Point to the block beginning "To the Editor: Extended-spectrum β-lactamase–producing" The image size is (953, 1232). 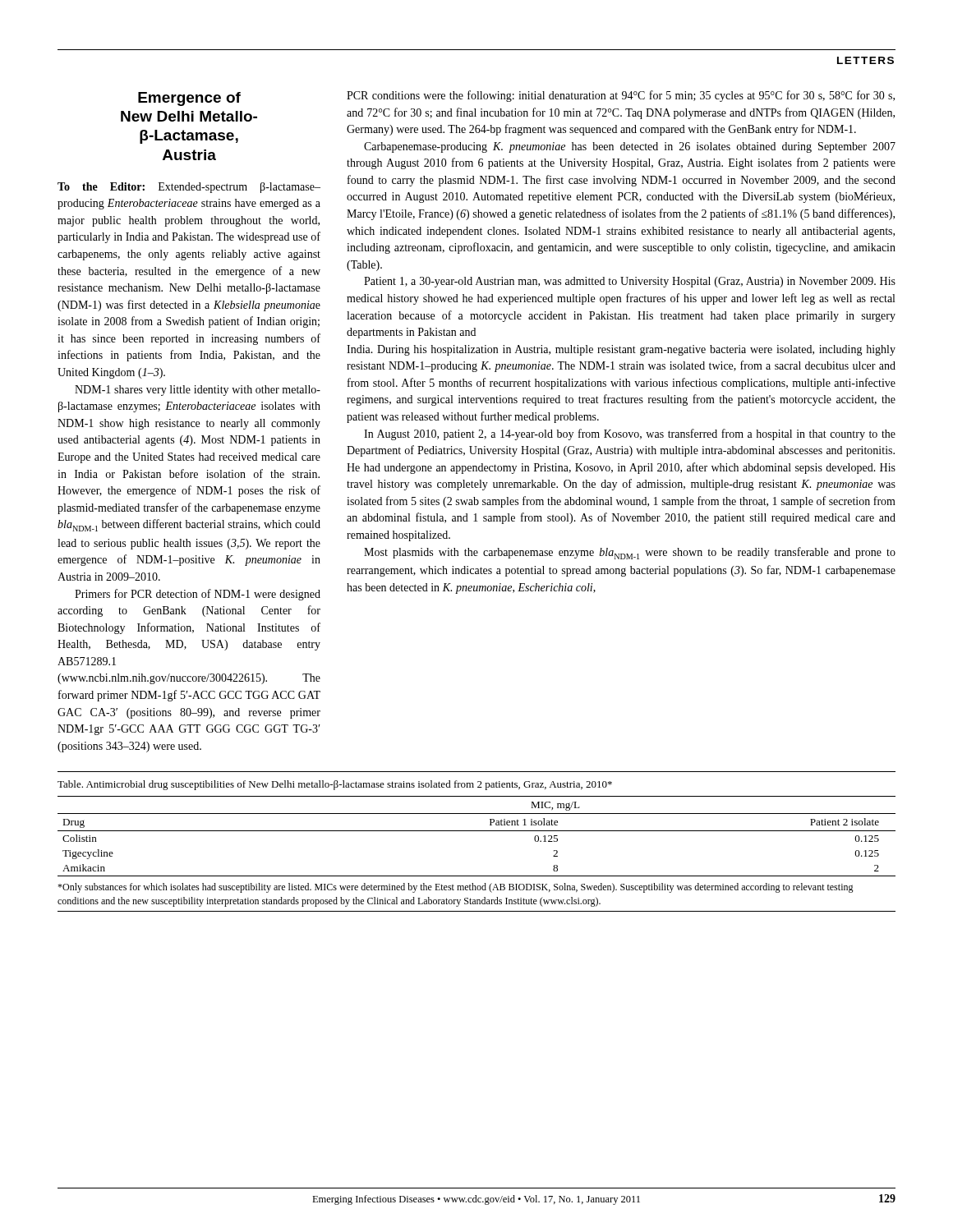pyautogui.click(x=189, y=467)
